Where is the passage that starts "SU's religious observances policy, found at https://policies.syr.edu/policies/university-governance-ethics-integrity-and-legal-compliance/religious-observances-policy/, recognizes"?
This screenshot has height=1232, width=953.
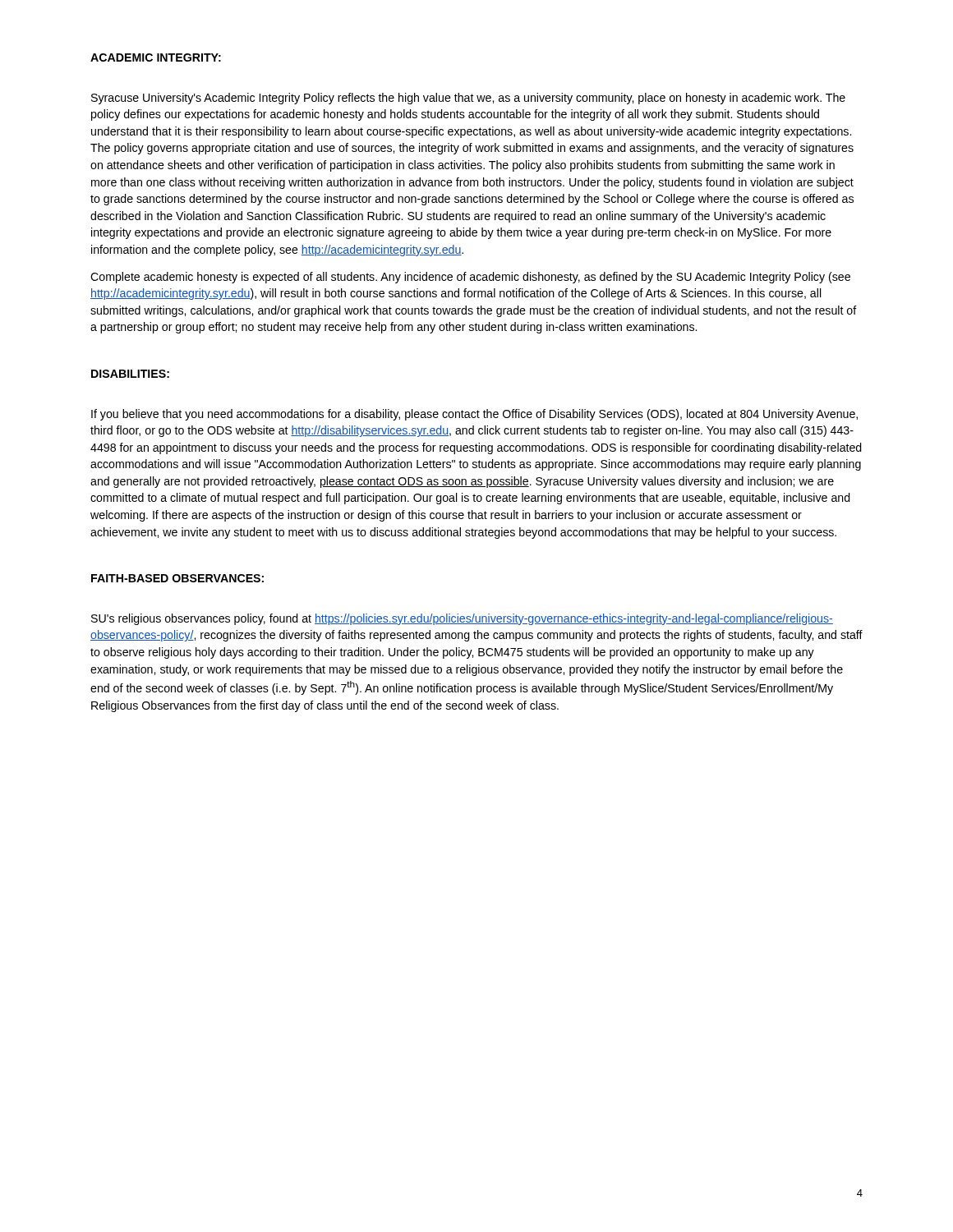(x=476, y=662)
